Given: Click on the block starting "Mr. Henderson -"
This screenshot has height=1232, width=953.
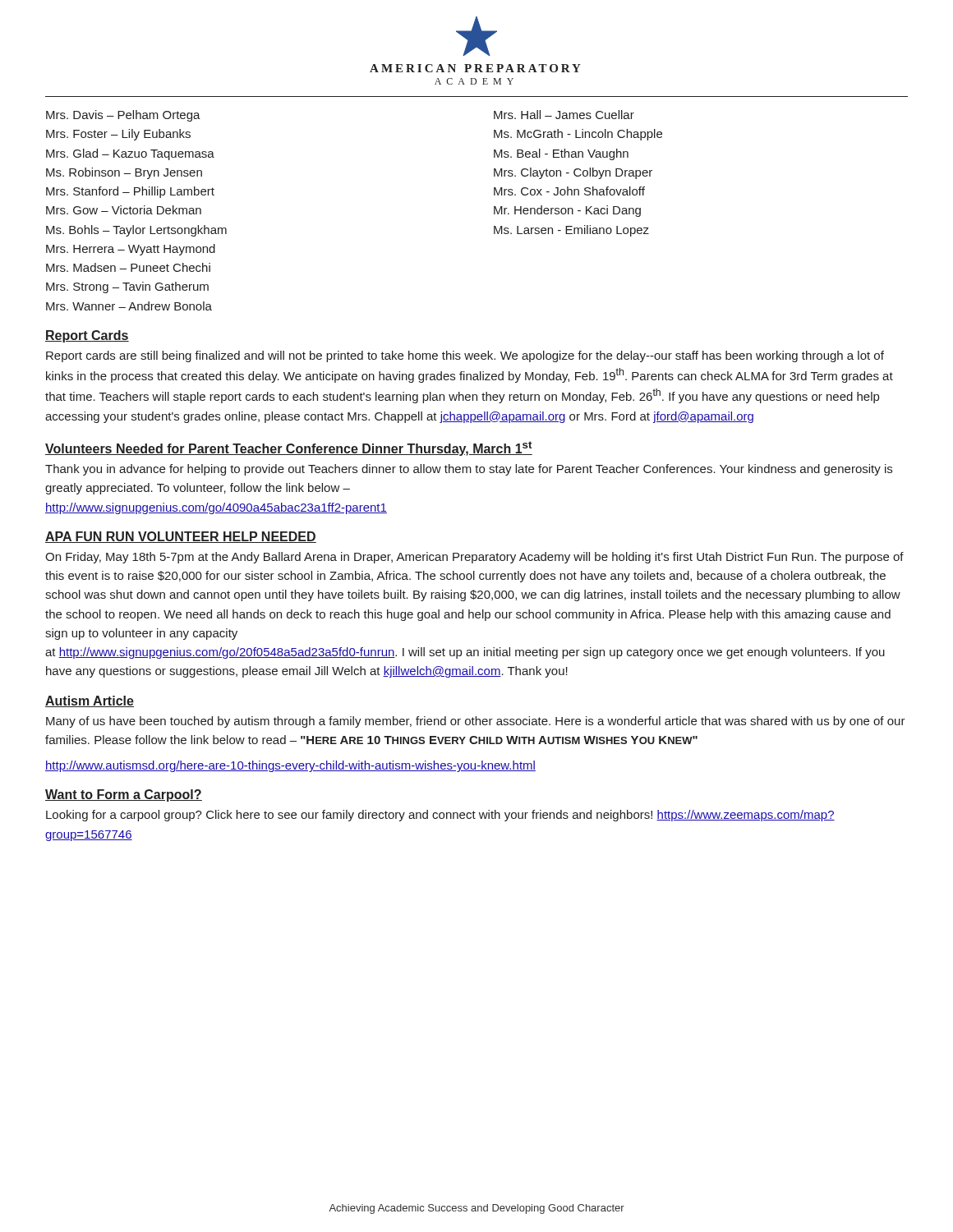Looking at the screenshot, I should (x=567, y=210).
